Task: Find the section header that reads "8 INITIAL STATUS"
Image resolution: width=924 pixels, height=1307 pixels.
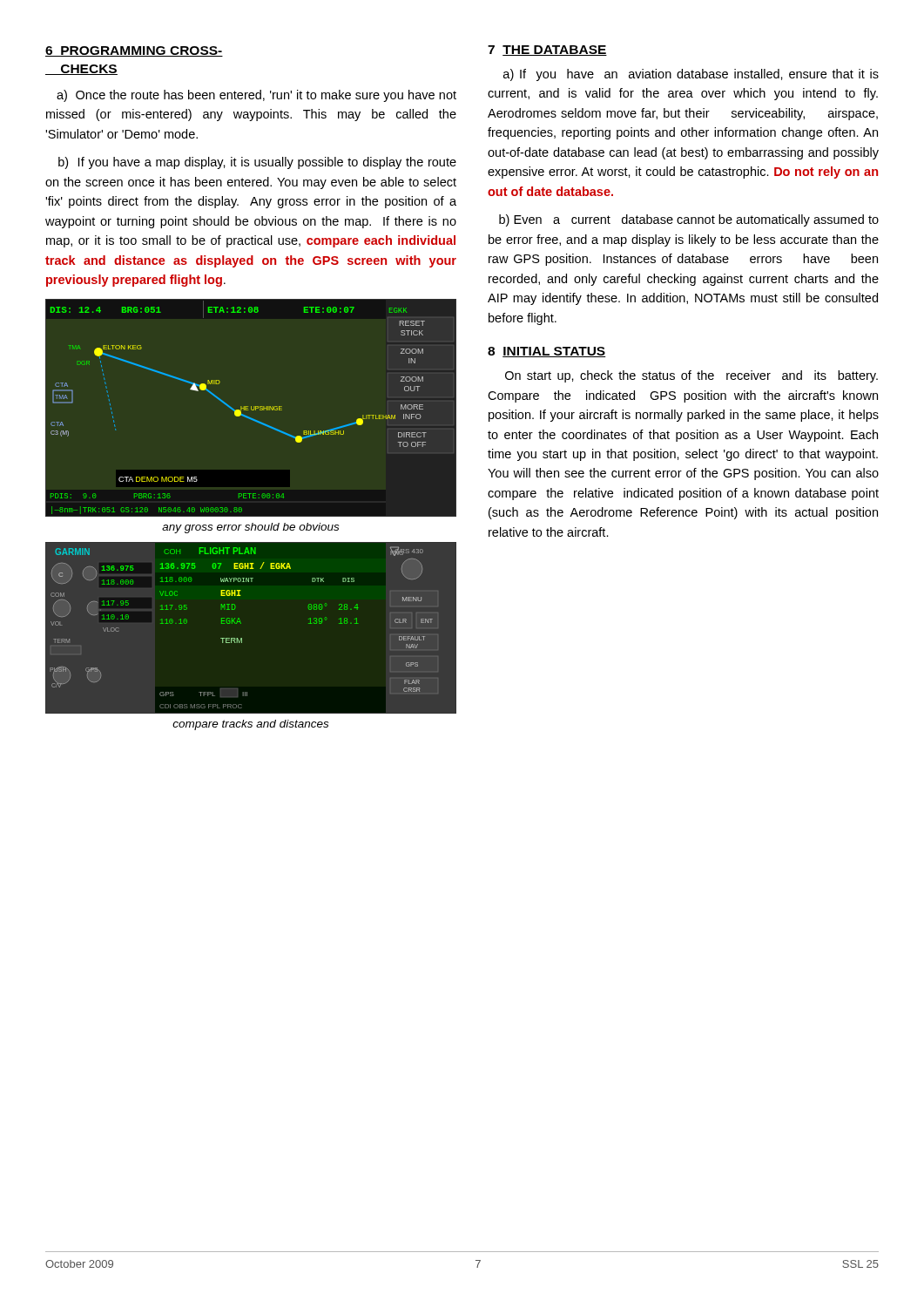Action: [x=547, y=351]
